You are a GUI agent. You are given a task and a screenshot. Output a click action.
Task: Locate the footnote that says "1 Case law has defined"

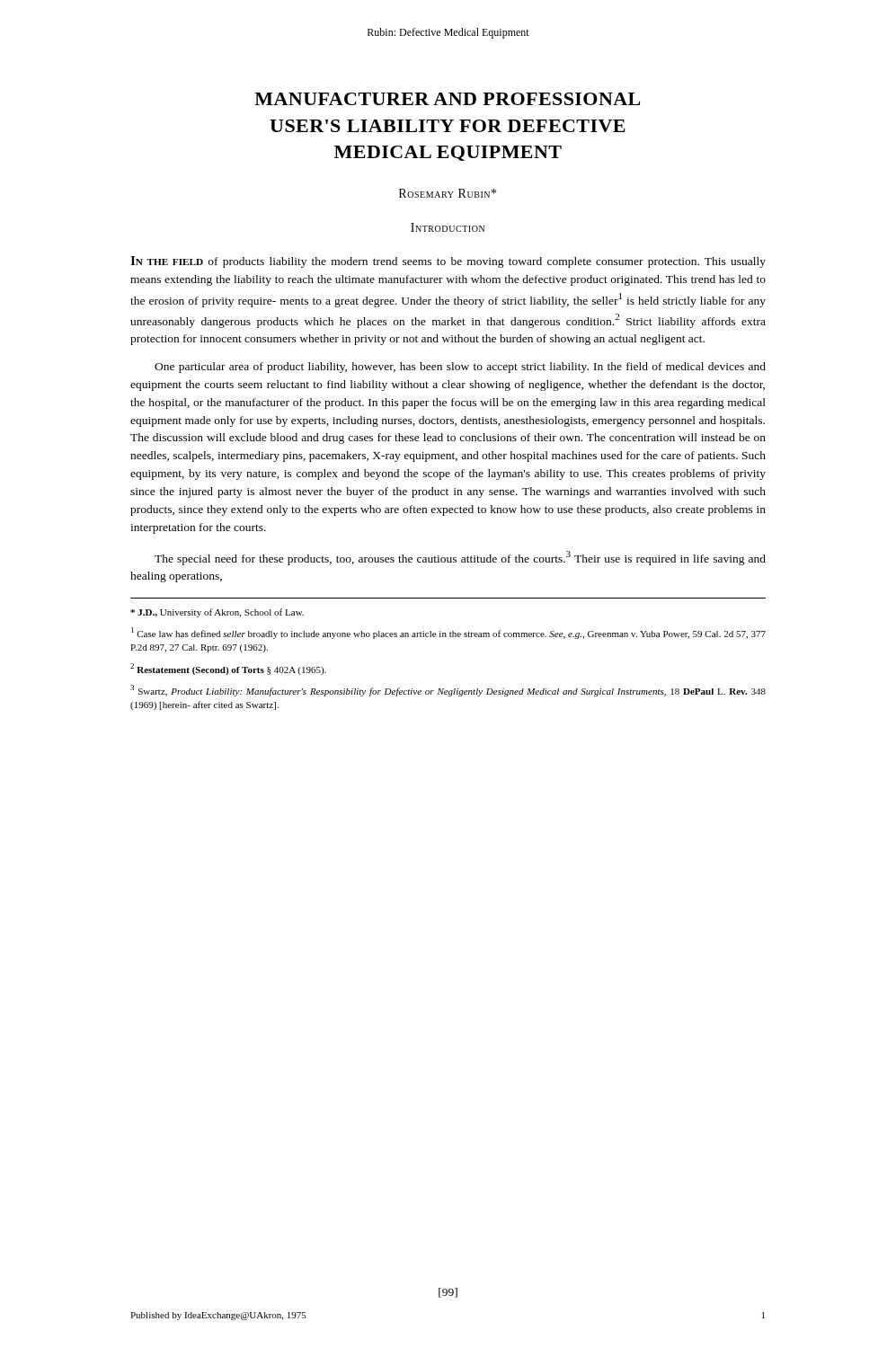448,639
